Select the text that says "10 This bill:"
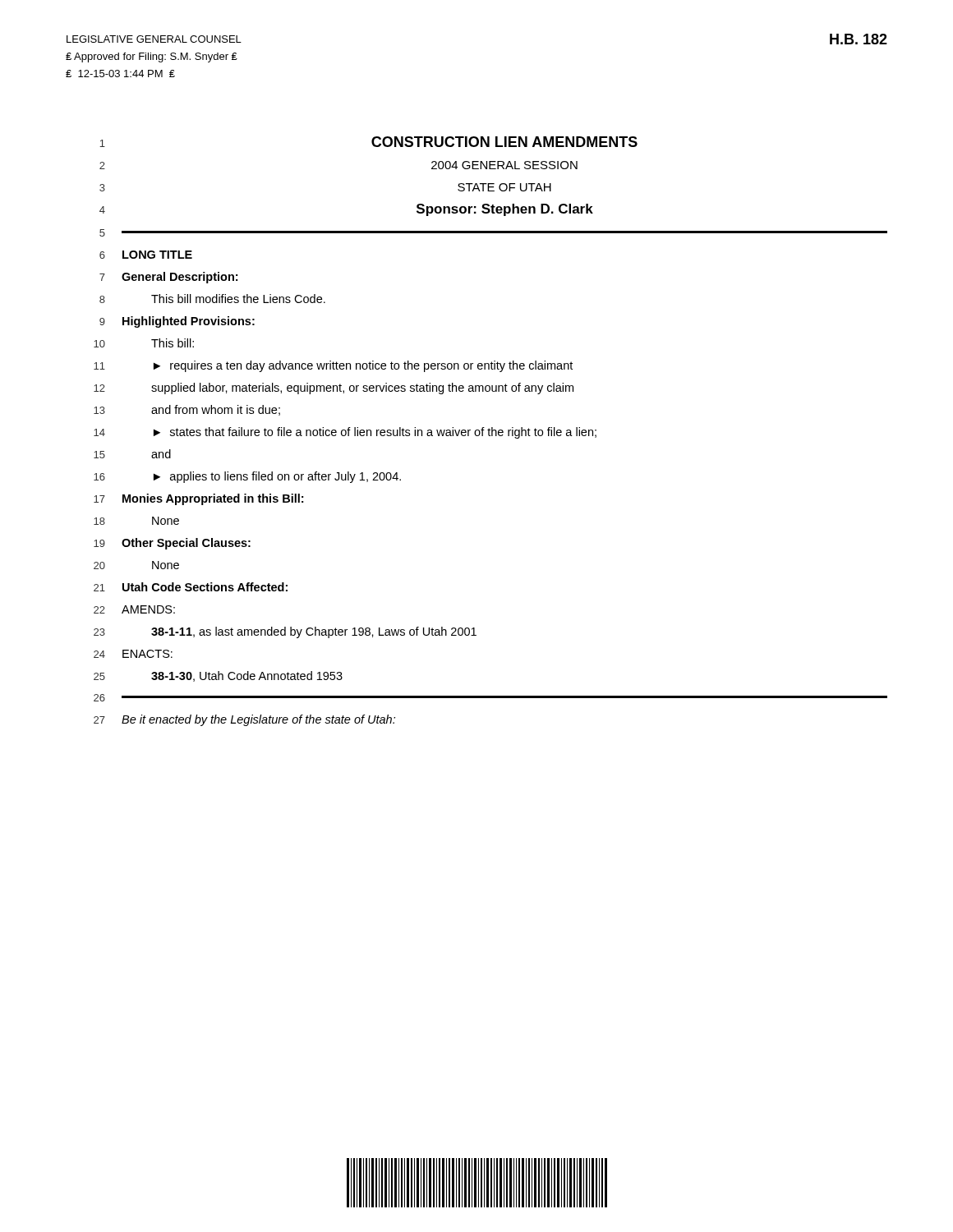Screen dimensions: 1232x953 (x=101, y=343)
